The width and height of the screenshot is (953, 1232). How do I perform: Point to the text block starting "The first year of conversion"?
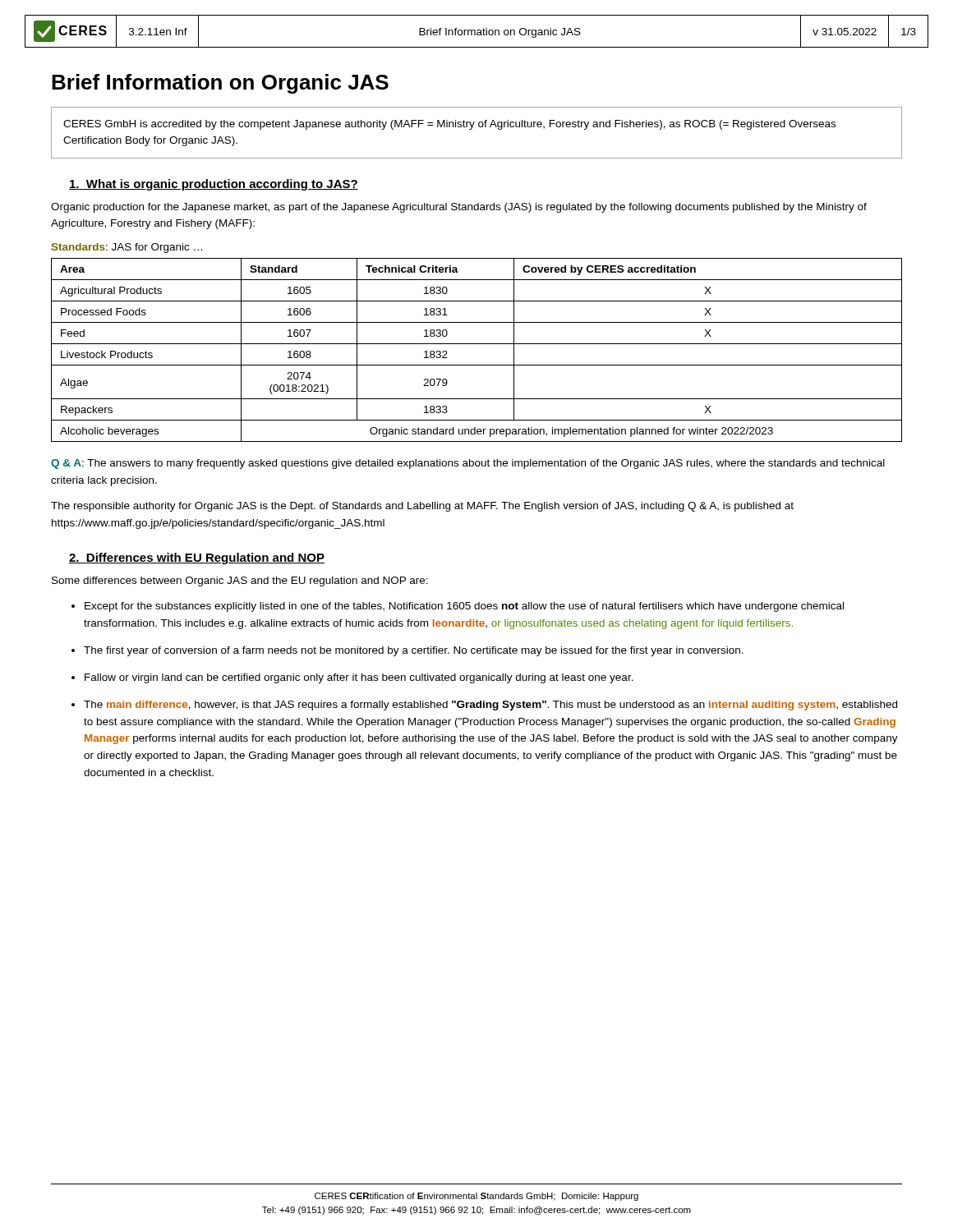coord(414,650)
